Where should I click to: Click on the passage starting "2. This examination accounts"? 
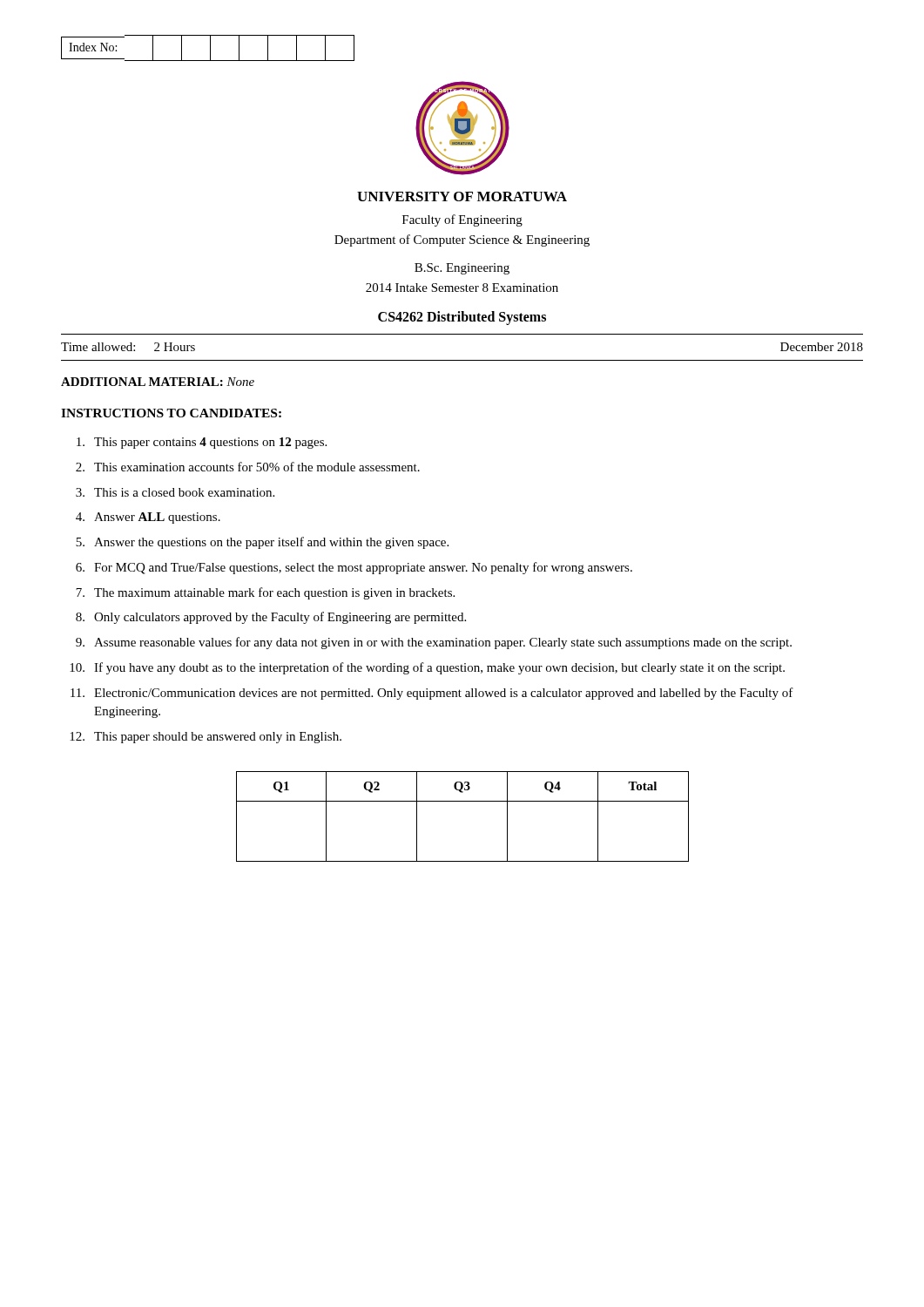tap(248, 467)
